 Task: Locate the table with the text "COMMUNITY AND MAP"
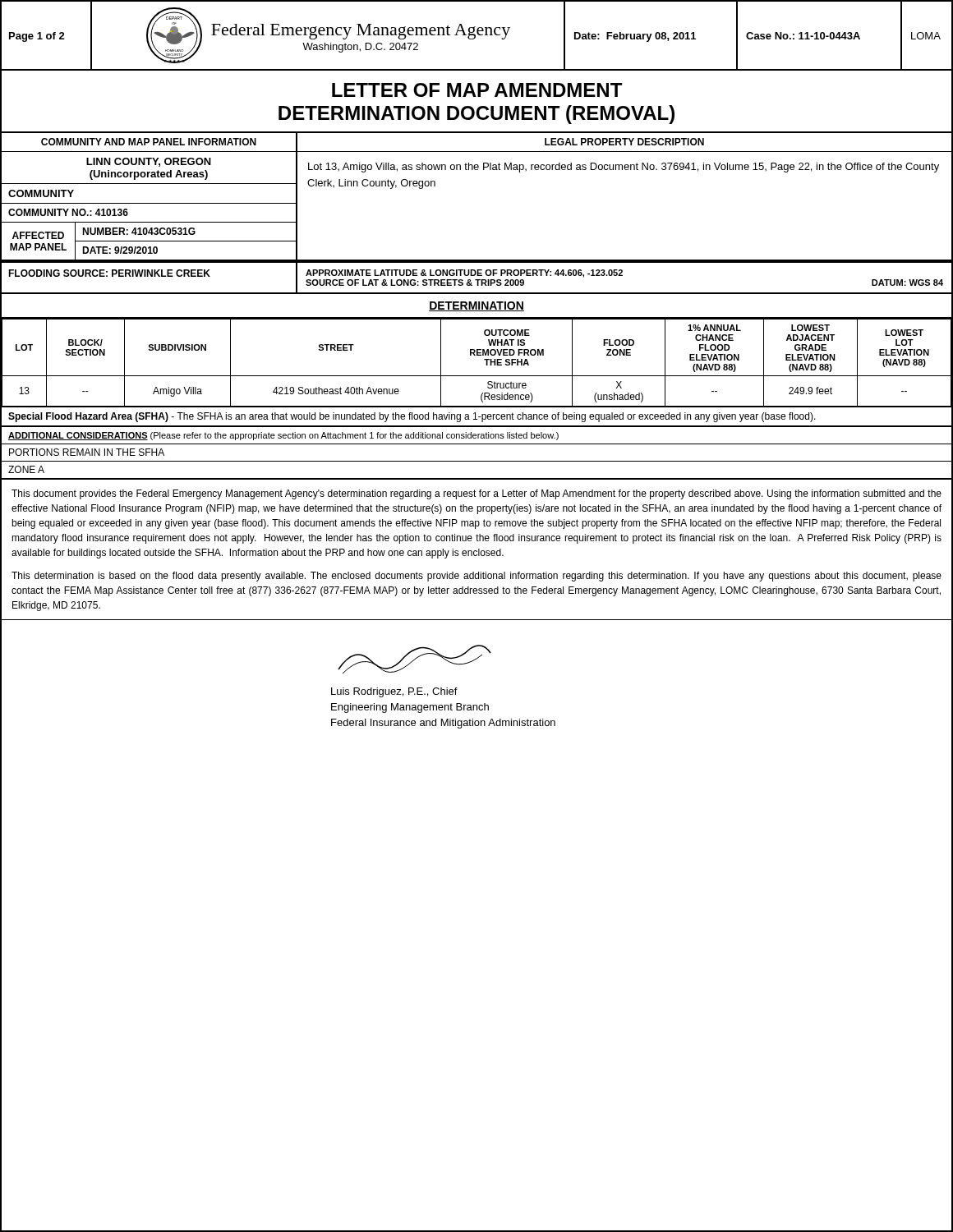pos(476,197)
